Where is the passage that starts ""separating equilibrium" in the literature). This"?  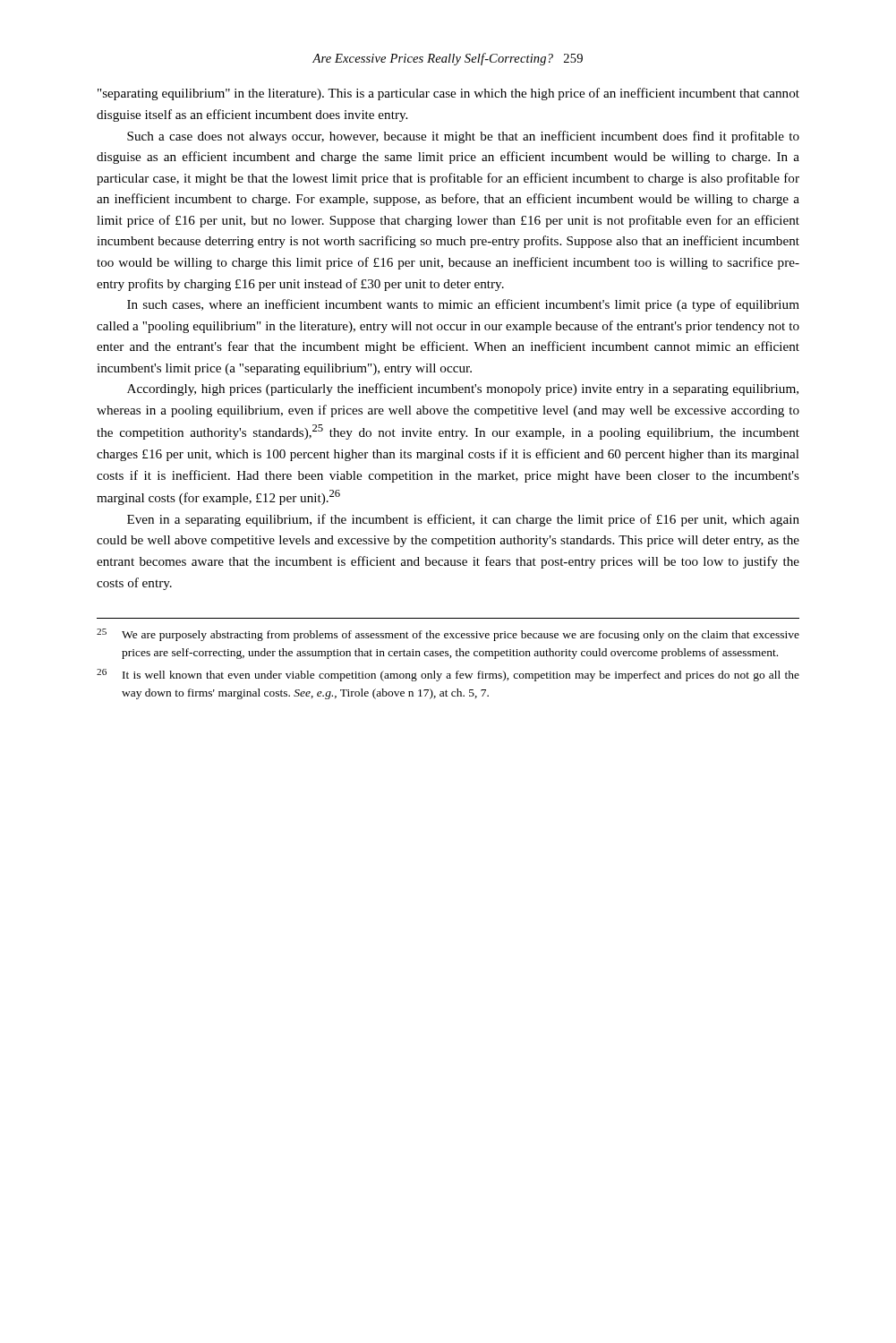point(448,338)
